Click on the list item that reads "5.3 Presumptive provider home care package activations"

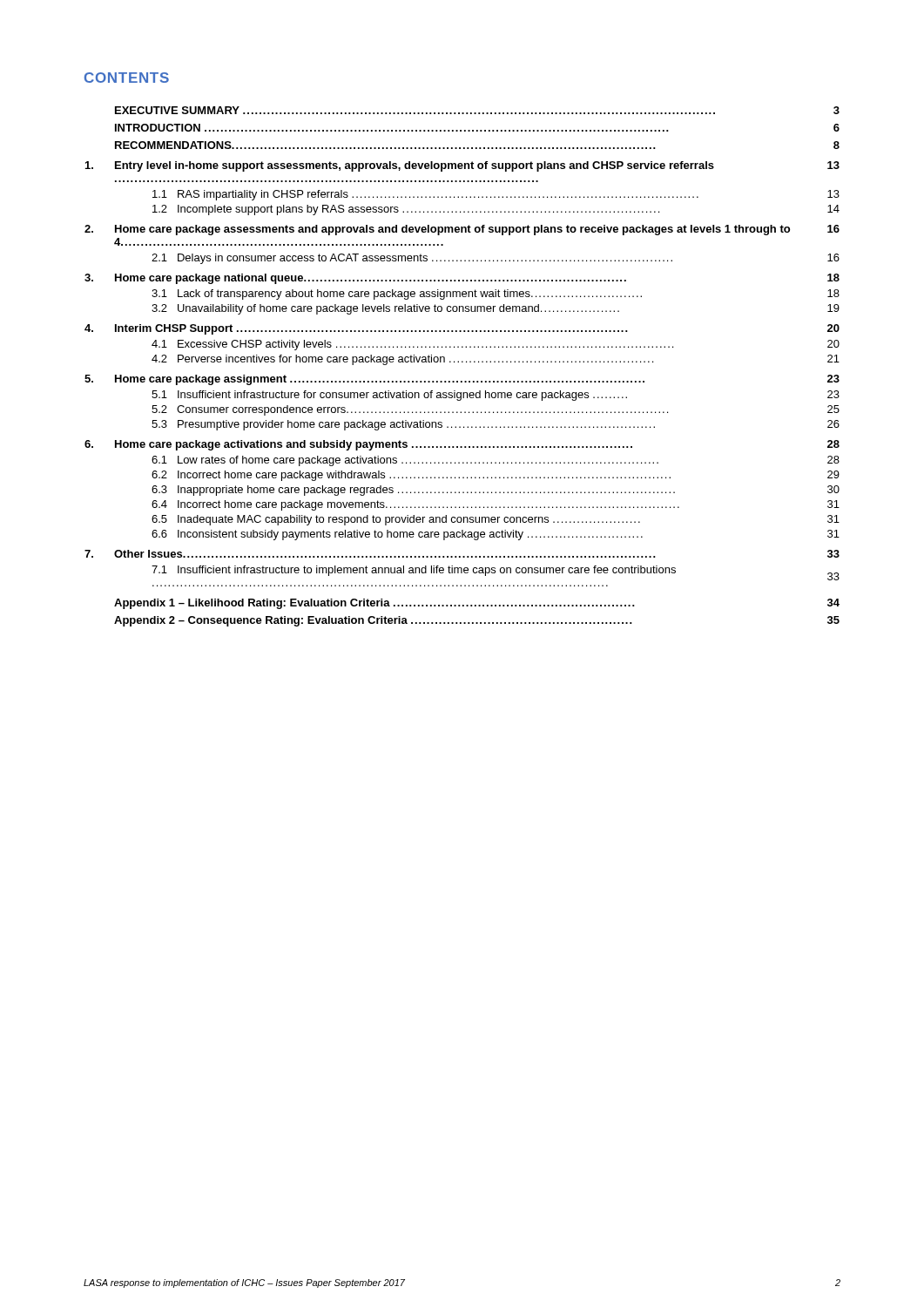pos(462,424)
